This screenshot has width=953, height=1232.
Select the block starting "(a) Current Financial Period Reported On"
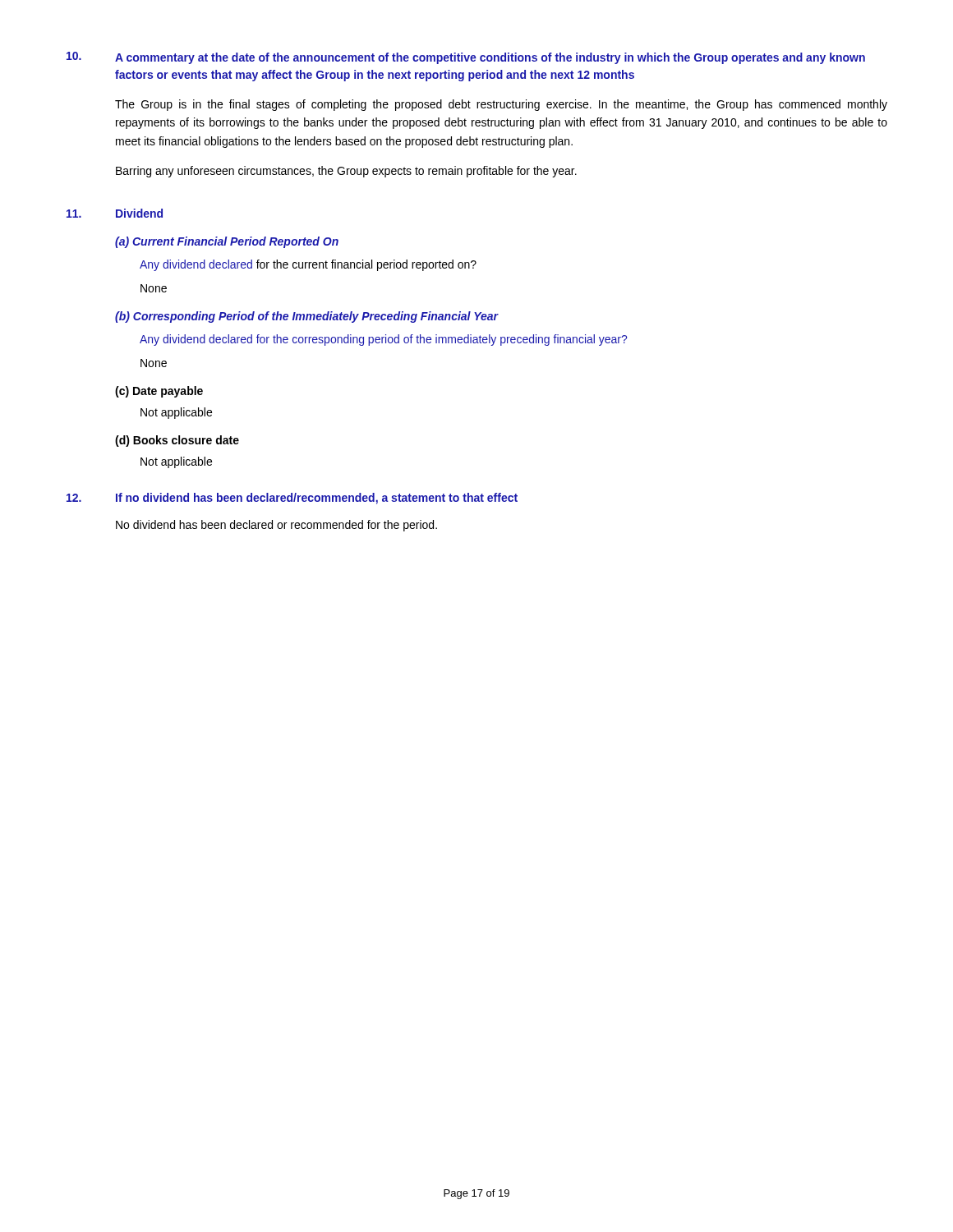pos(227,241)
